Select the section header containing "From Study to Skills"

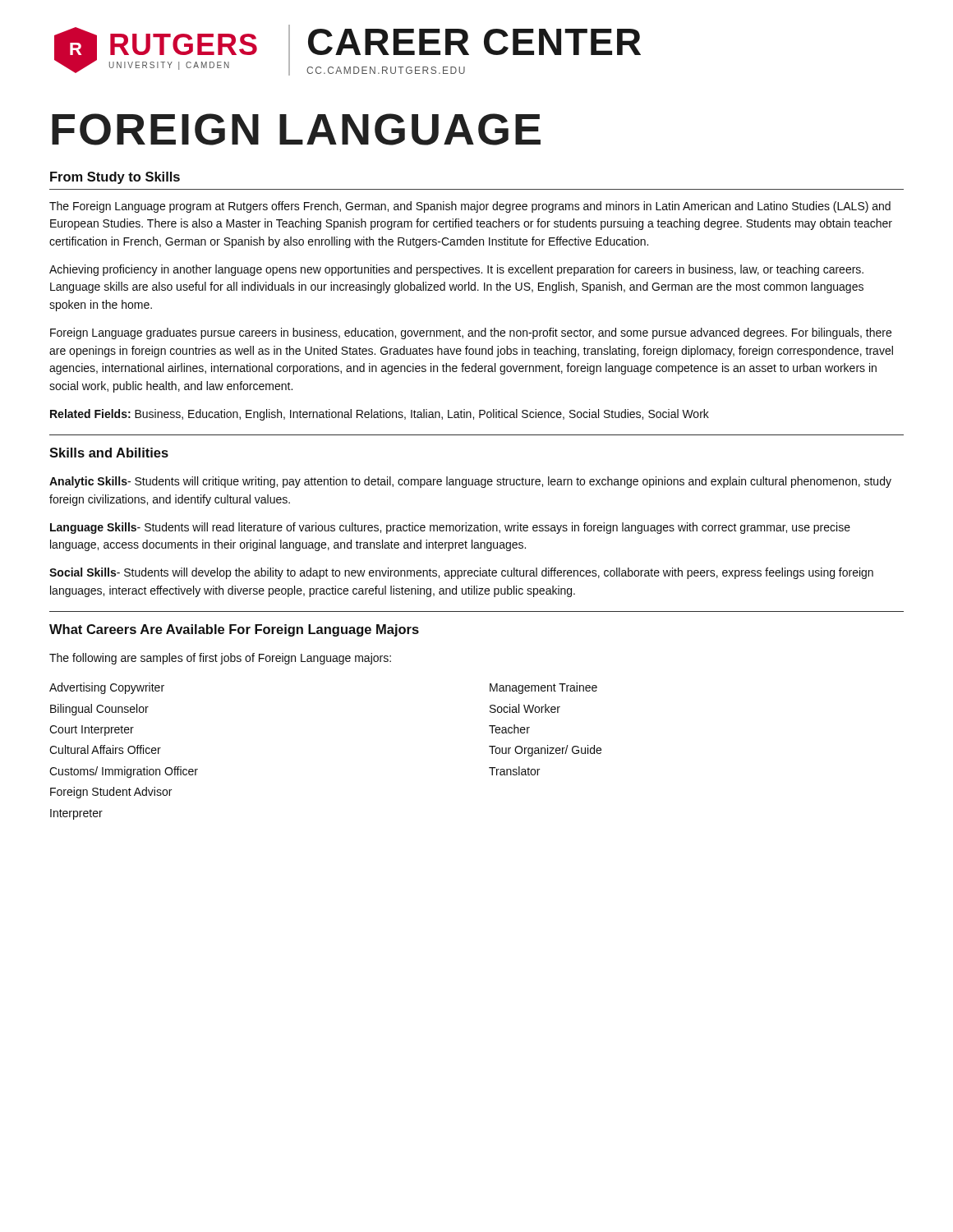[115, 176]
